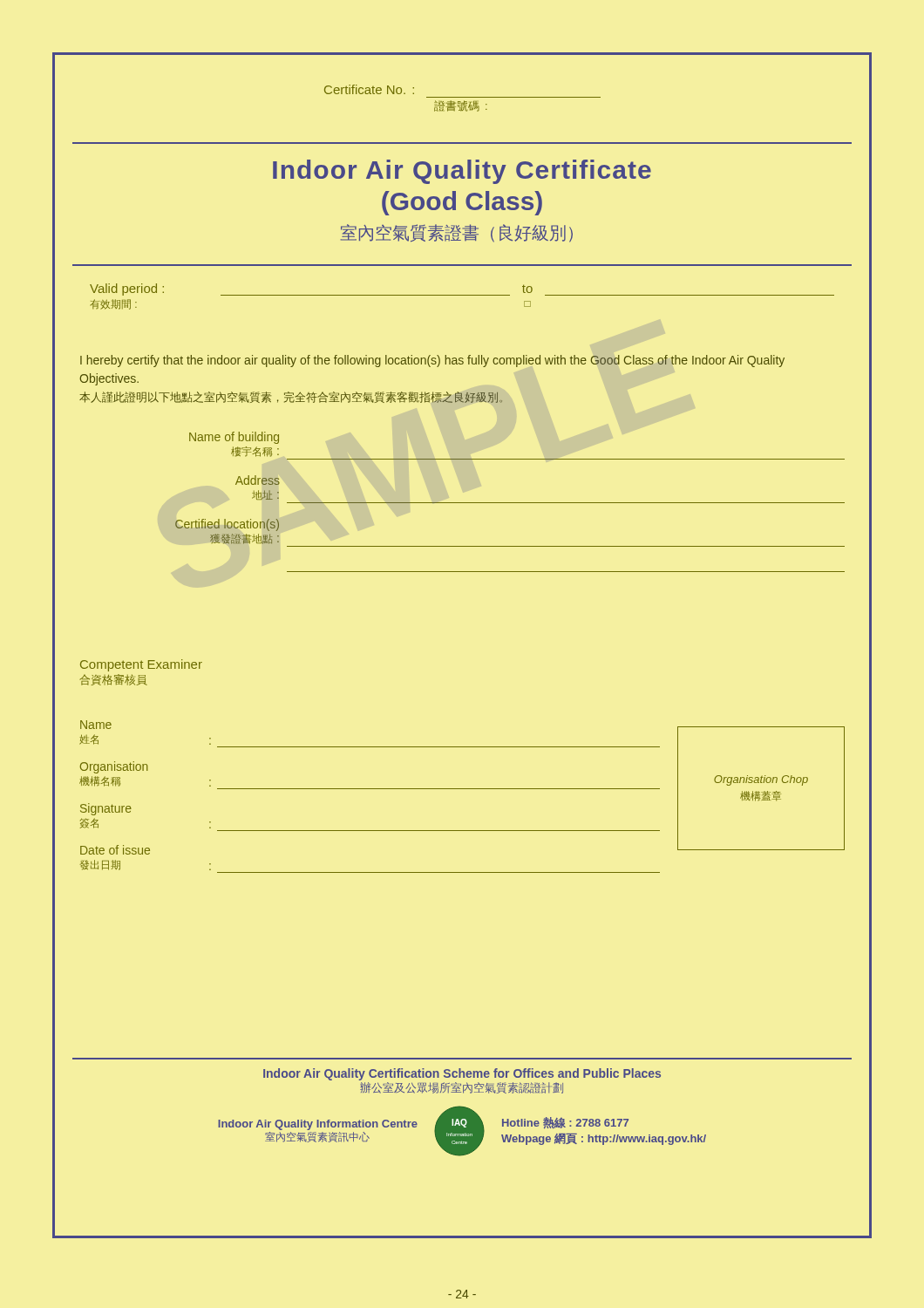Locate the text block containing "Name of building 樓宇名稱 : Address 地址 :"

pyautogui.click(x=462, y=501)
